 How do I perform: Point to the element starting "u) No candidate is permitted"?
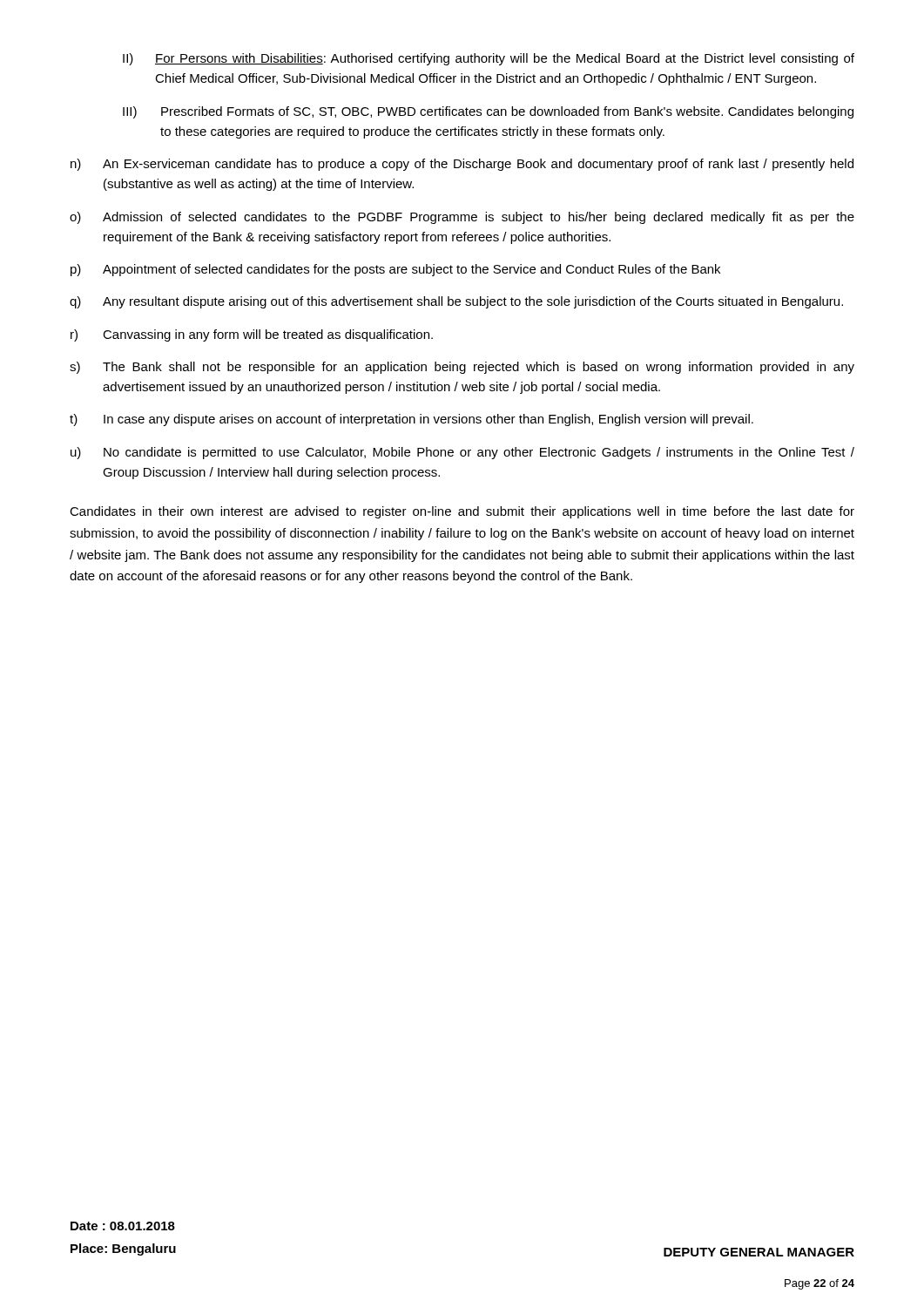pyautogui.click(x=462, y=462)
